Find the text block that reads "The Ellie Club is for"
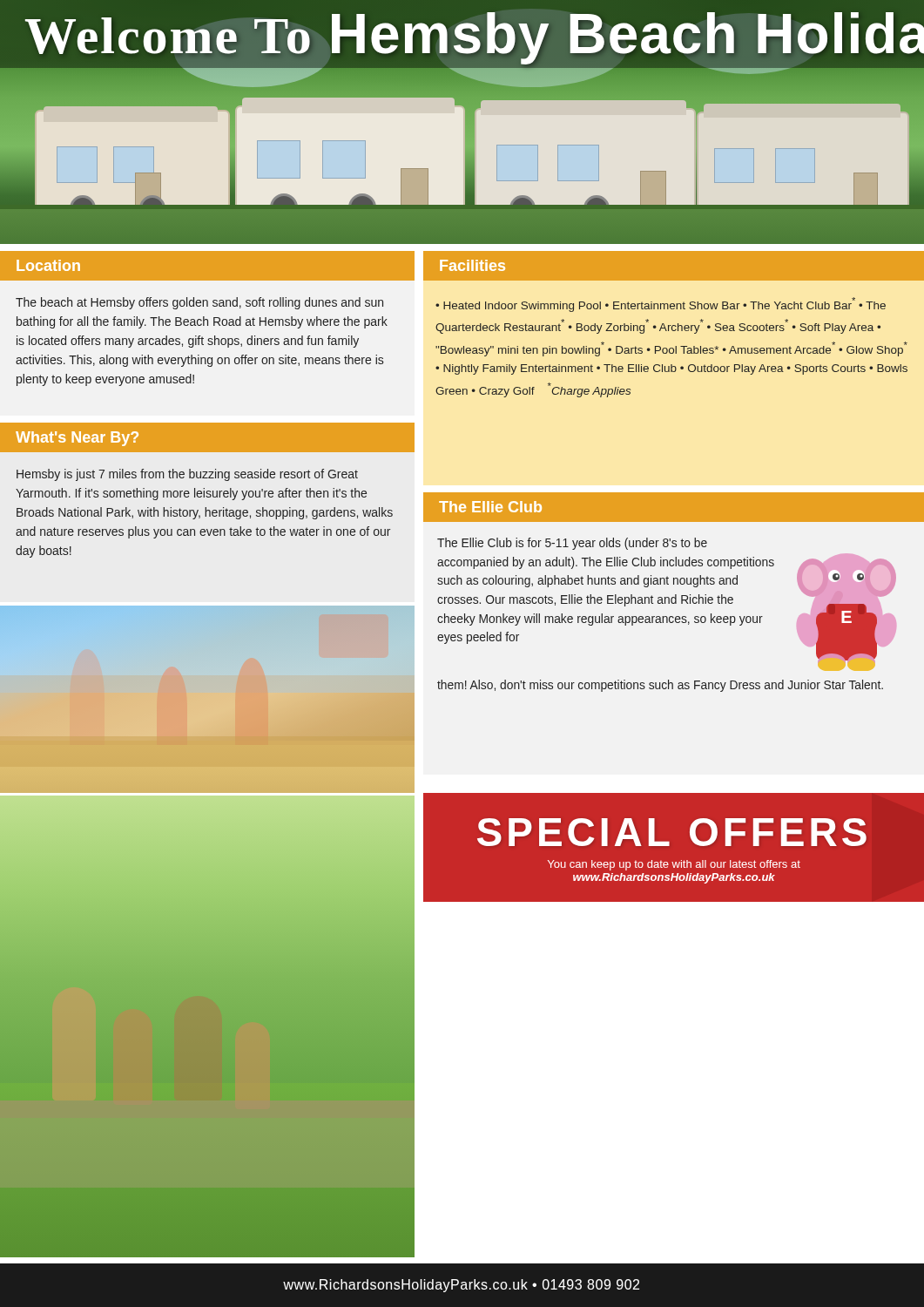The image size is (924, 1307). coord(674,615)
